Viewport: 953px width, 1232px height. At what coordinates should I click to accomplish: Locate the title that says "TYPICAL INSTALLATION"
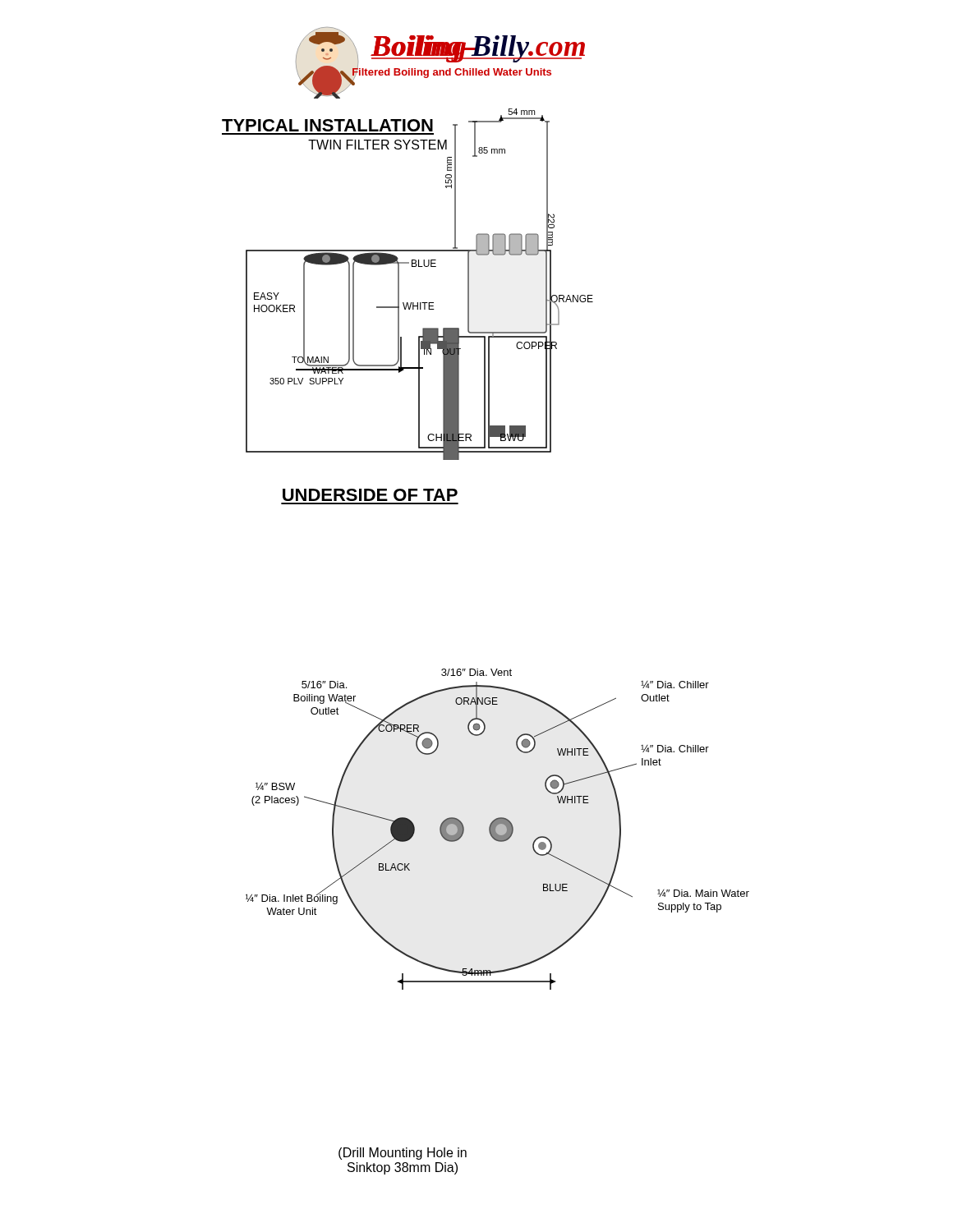tap(328, 125)
